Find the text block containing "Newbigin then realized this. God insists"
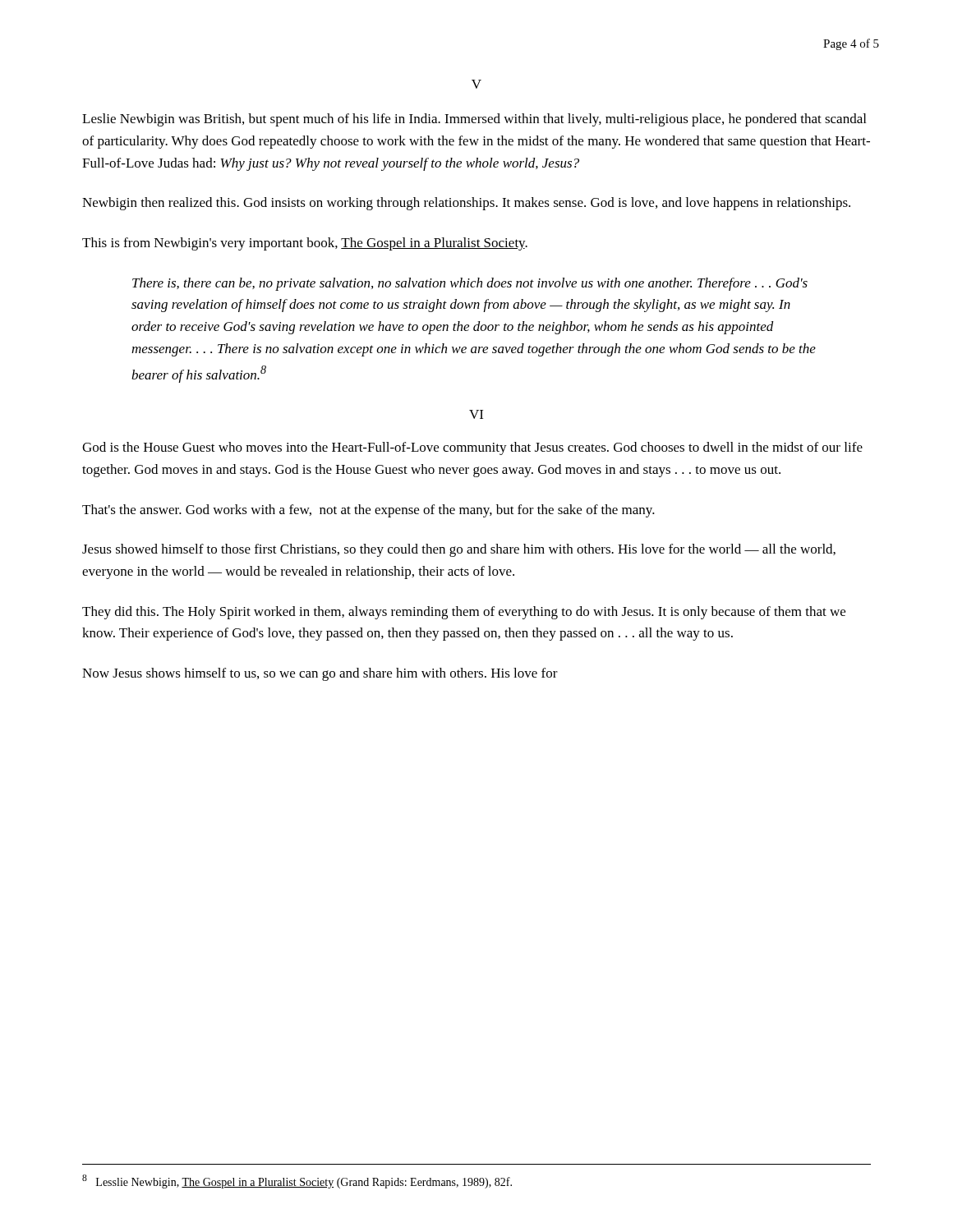This screenshot has height=1232, width=953. pos(467,203)
